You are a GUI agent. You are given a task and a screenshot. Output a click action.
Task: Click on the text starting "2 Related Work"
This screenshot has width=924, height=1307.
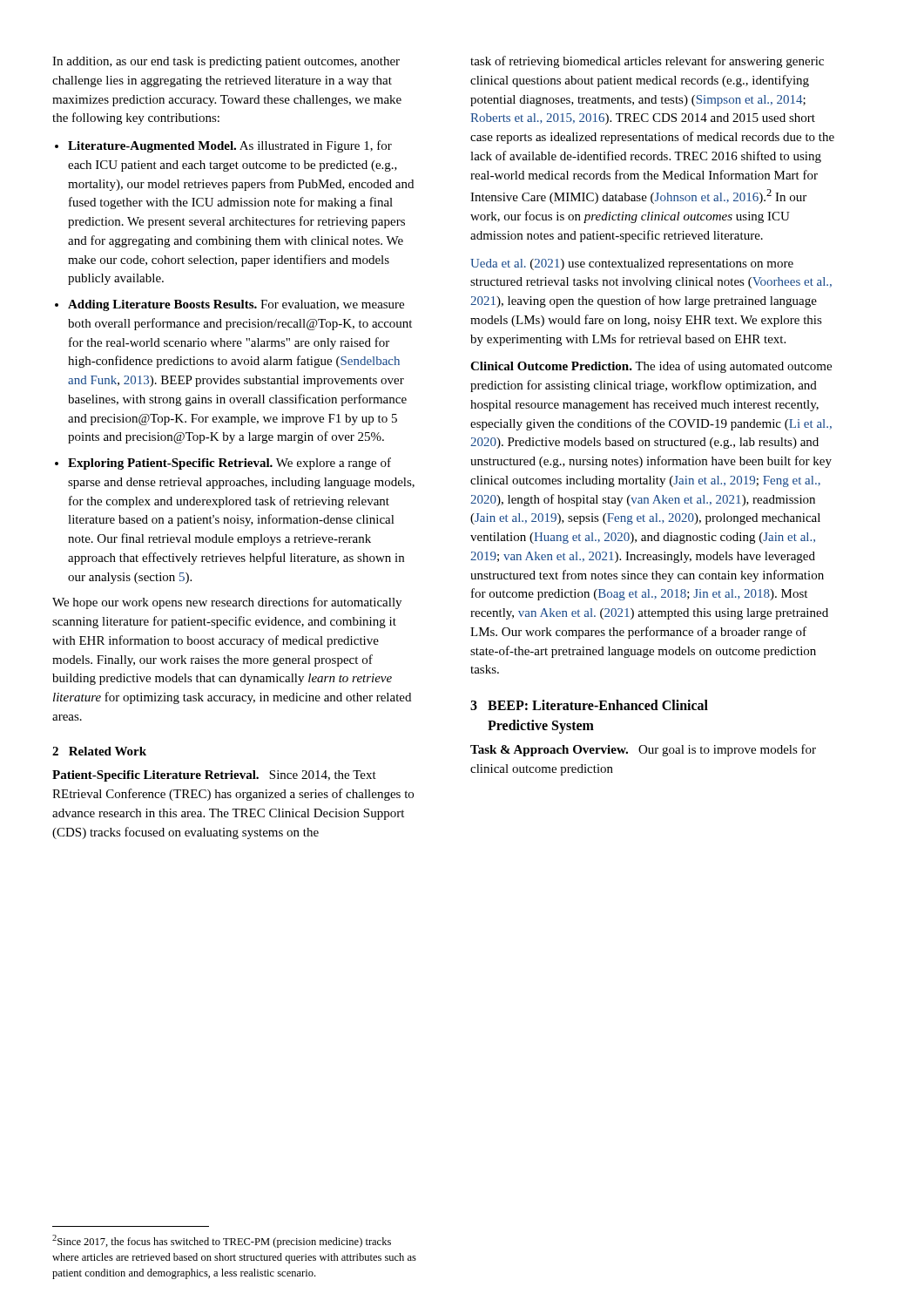(99, 751)
